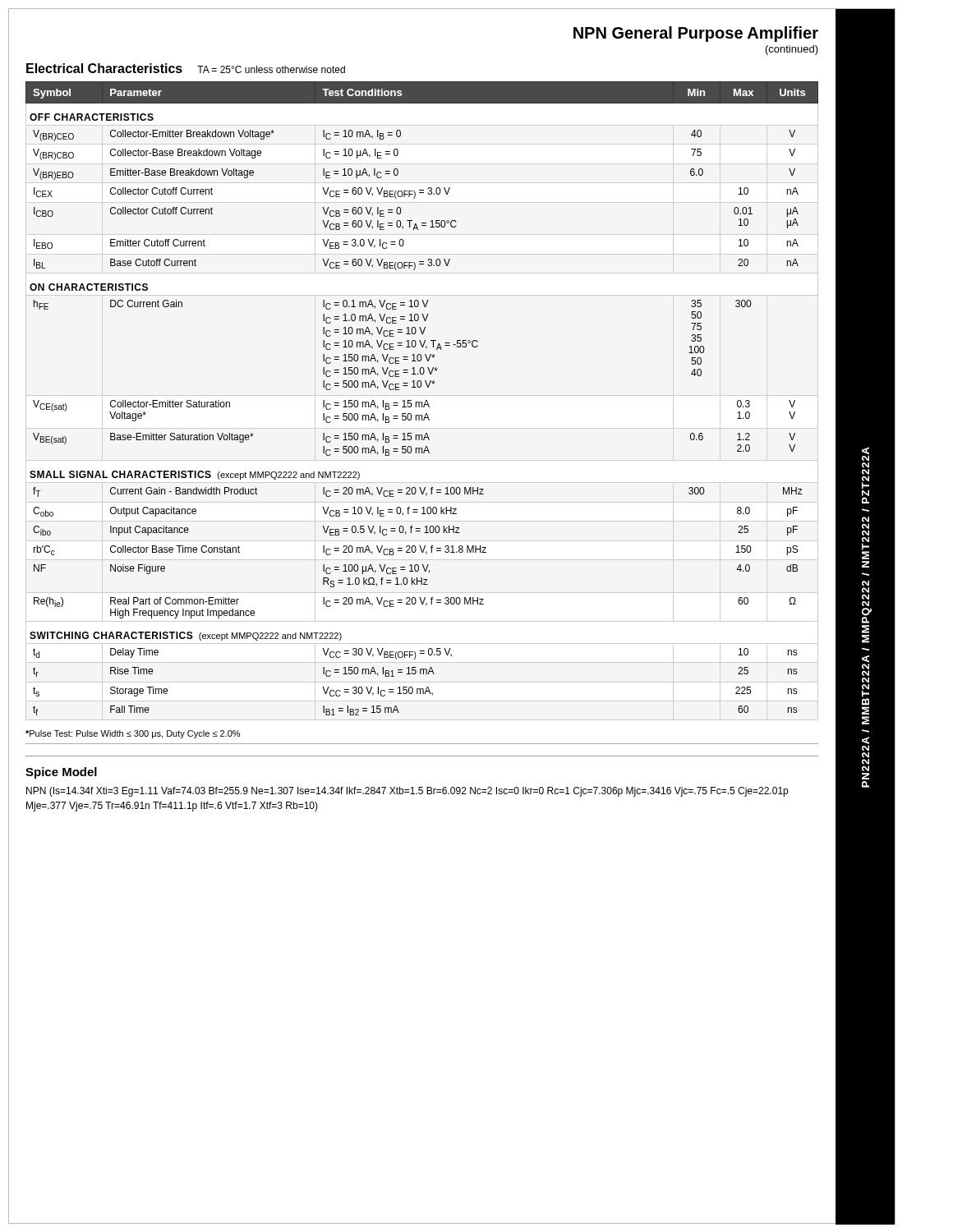Click the title that begins "NPN General Purpose"
This screenshot has width=953, height=1232.
tap(695, 39)
